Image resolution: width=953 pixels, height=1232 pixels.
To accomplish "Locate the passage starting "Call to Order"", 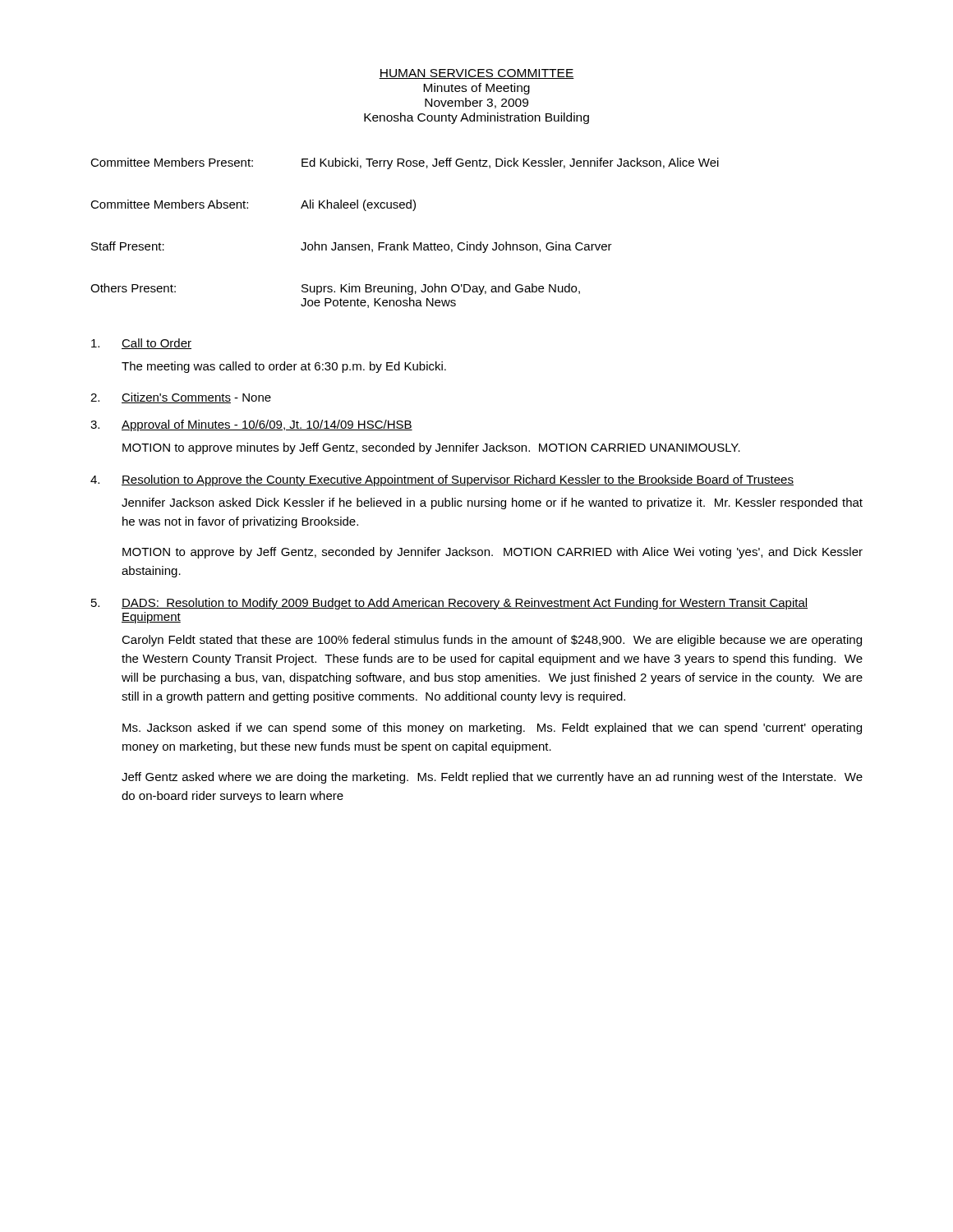I will coord(141,343).
